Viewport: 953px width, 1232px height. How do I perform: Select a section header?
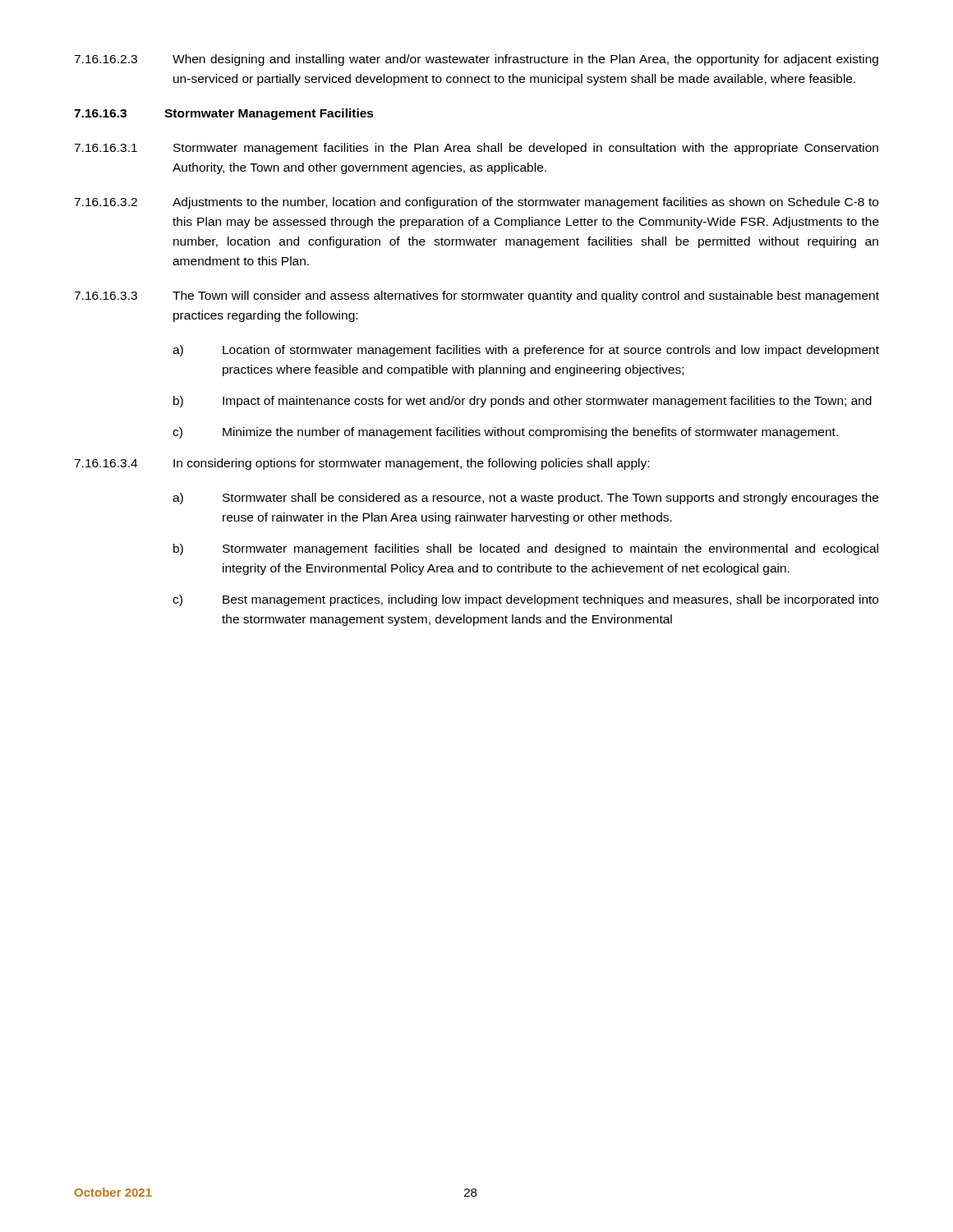pyautogui.click(x=476, y=113)
